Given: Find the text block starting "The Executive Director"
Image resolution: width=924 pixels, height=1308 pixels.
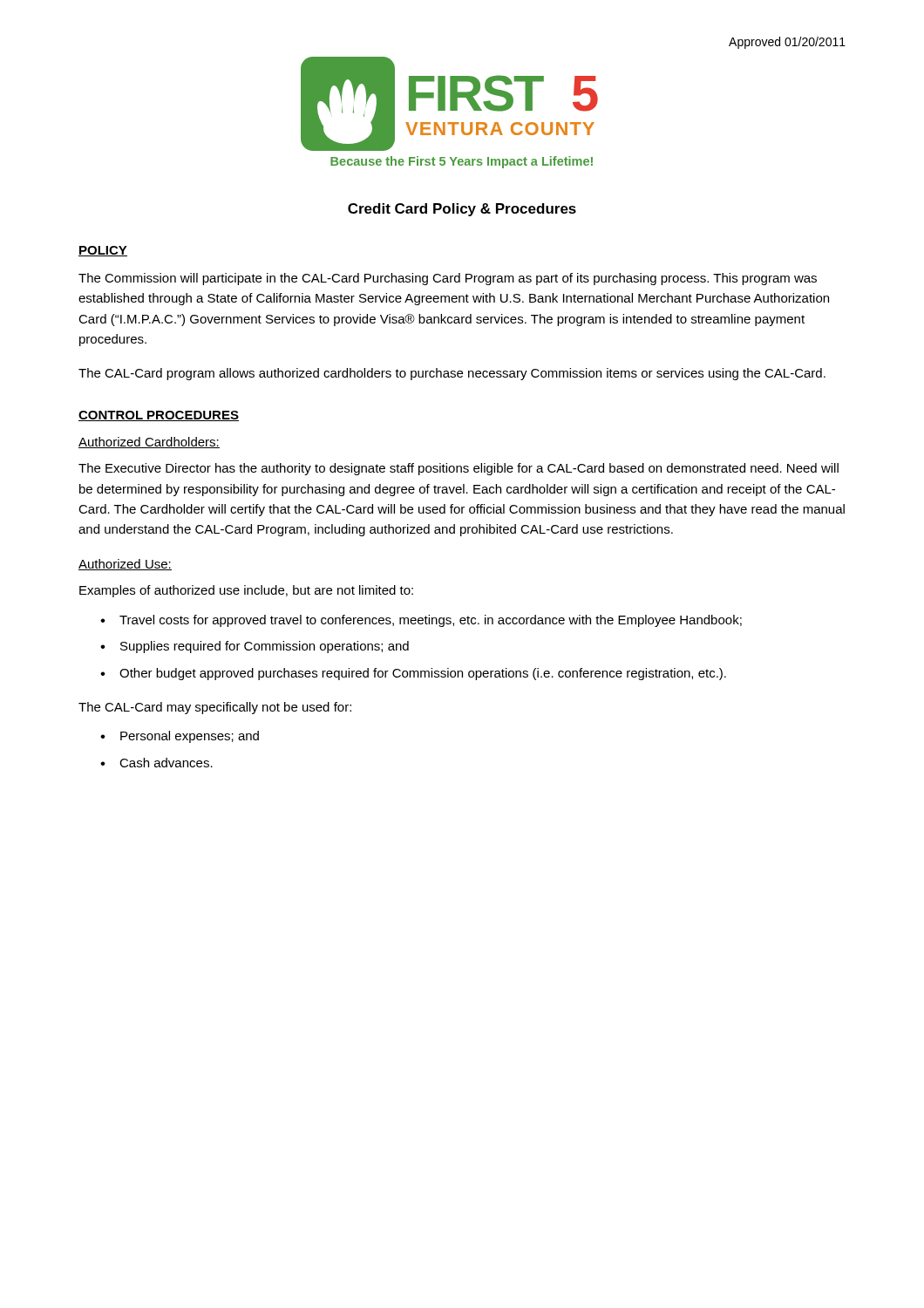Looking at the screenshot, I should (462, 498).
